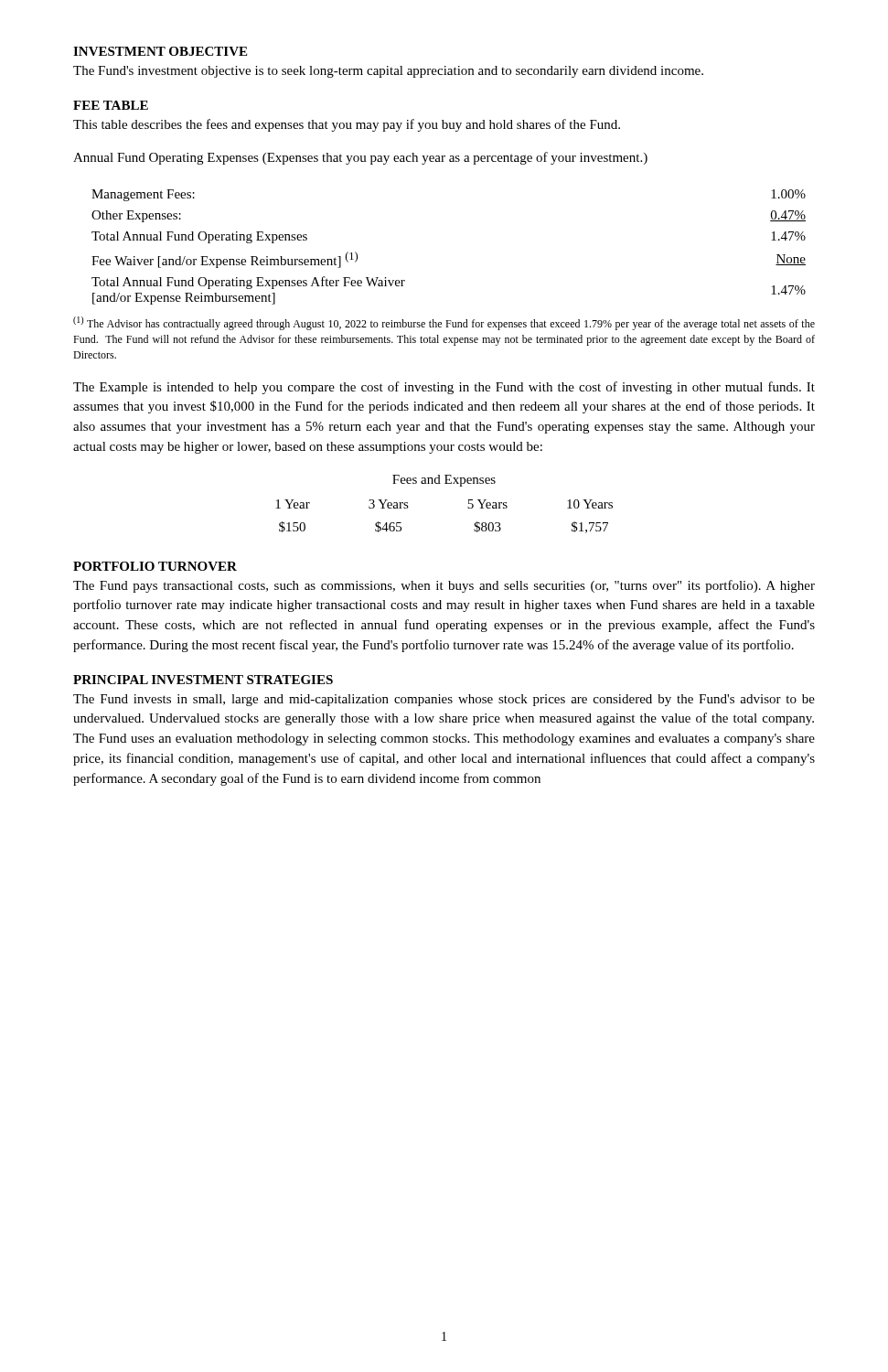This screenshot has width=888, height=1372.
Task: Click where it says "PORTFOLIO TURNOVER"
Action: click(155, 566)
